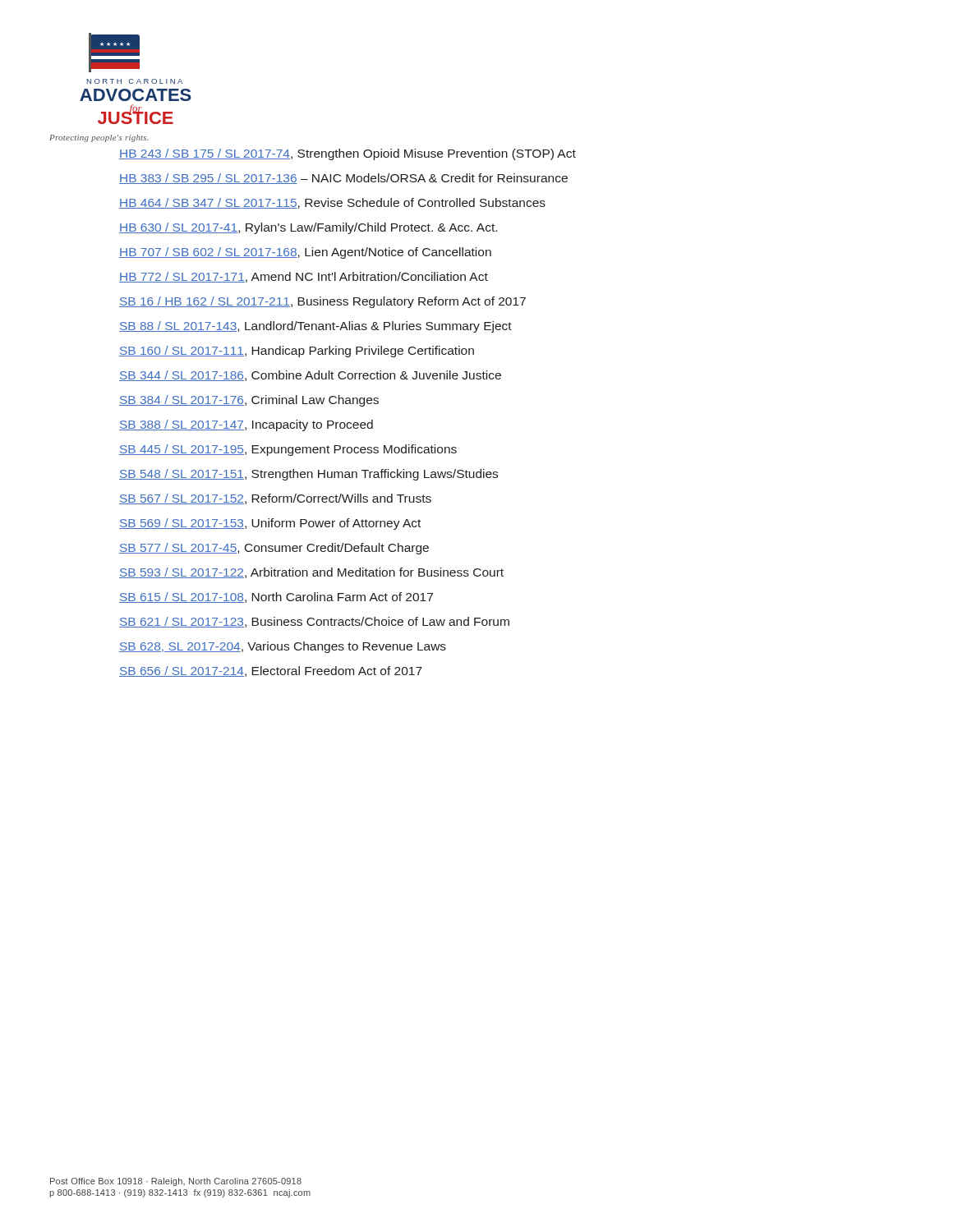Navigate to the passage starting "HB 707 / SB 602 / SL 2017-168,"
The width and height of the screenshot is (953, 1232).
tap(305, 252)
